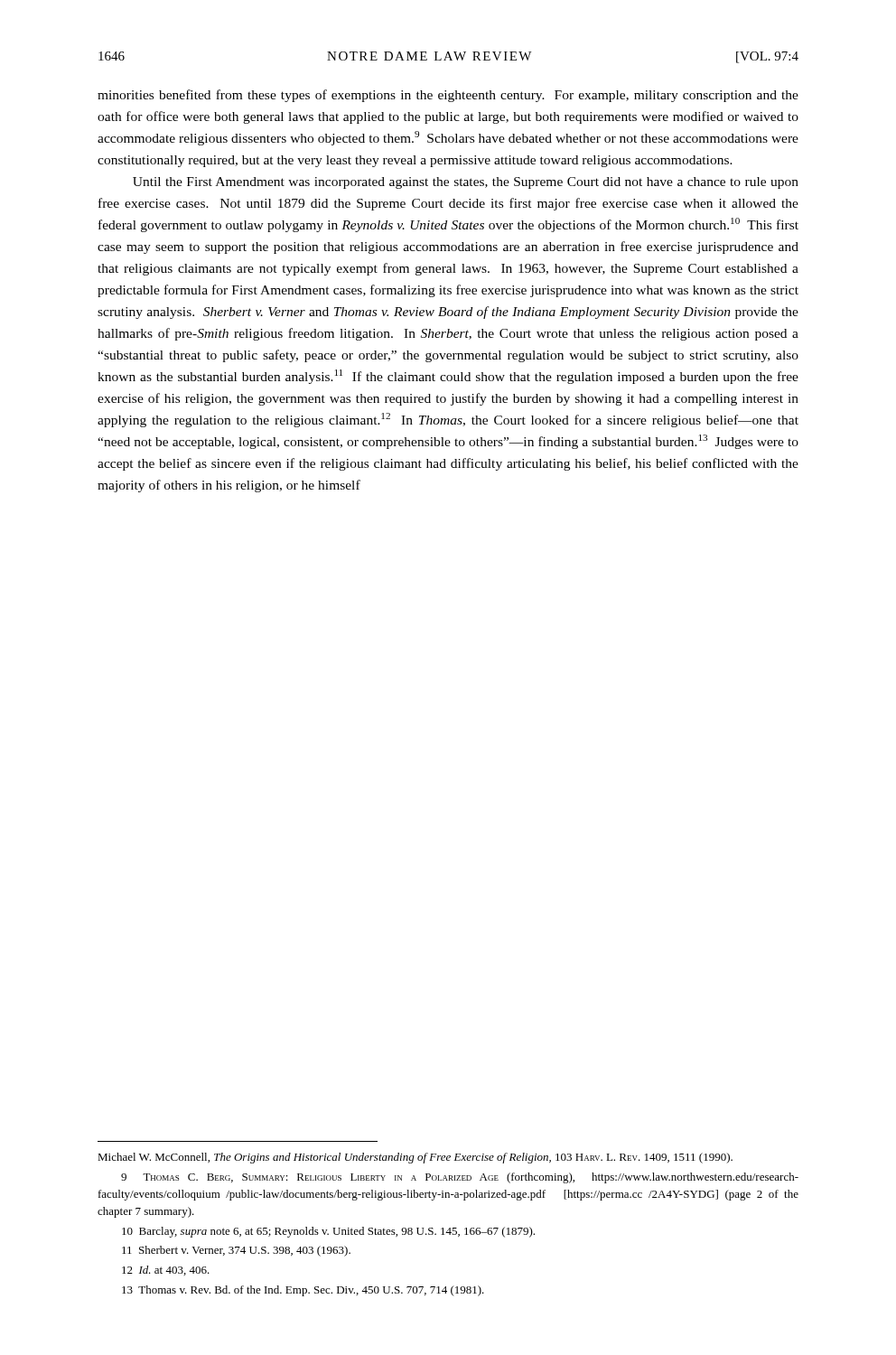Screen dimensions: 1355x896
Task: Click on the text block with the text "Until the First Amendment was"
Action: (x=448, y=333)
